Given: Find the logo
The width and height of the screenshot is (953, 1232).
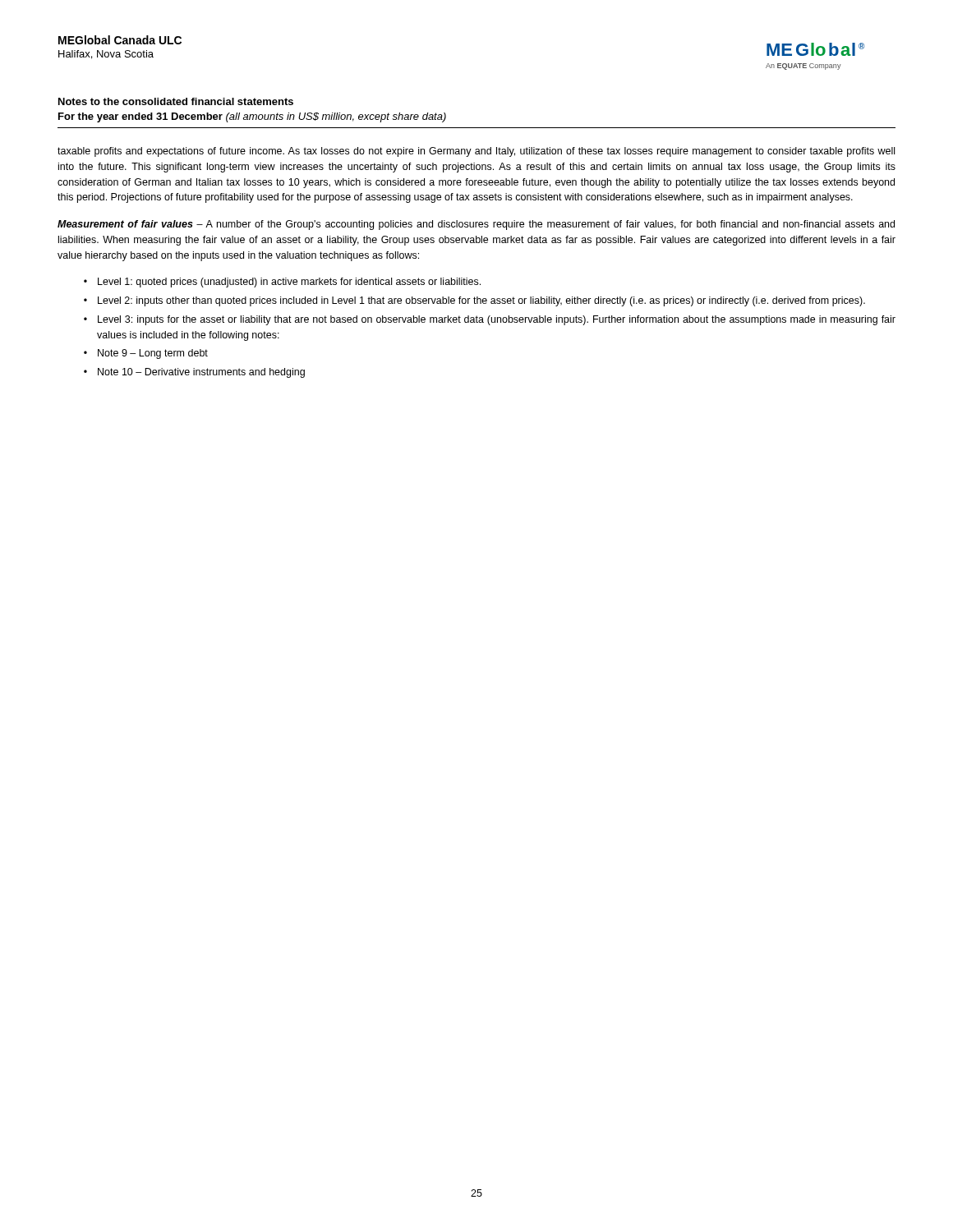Looking at the screenshot, I should coord(830,57).
